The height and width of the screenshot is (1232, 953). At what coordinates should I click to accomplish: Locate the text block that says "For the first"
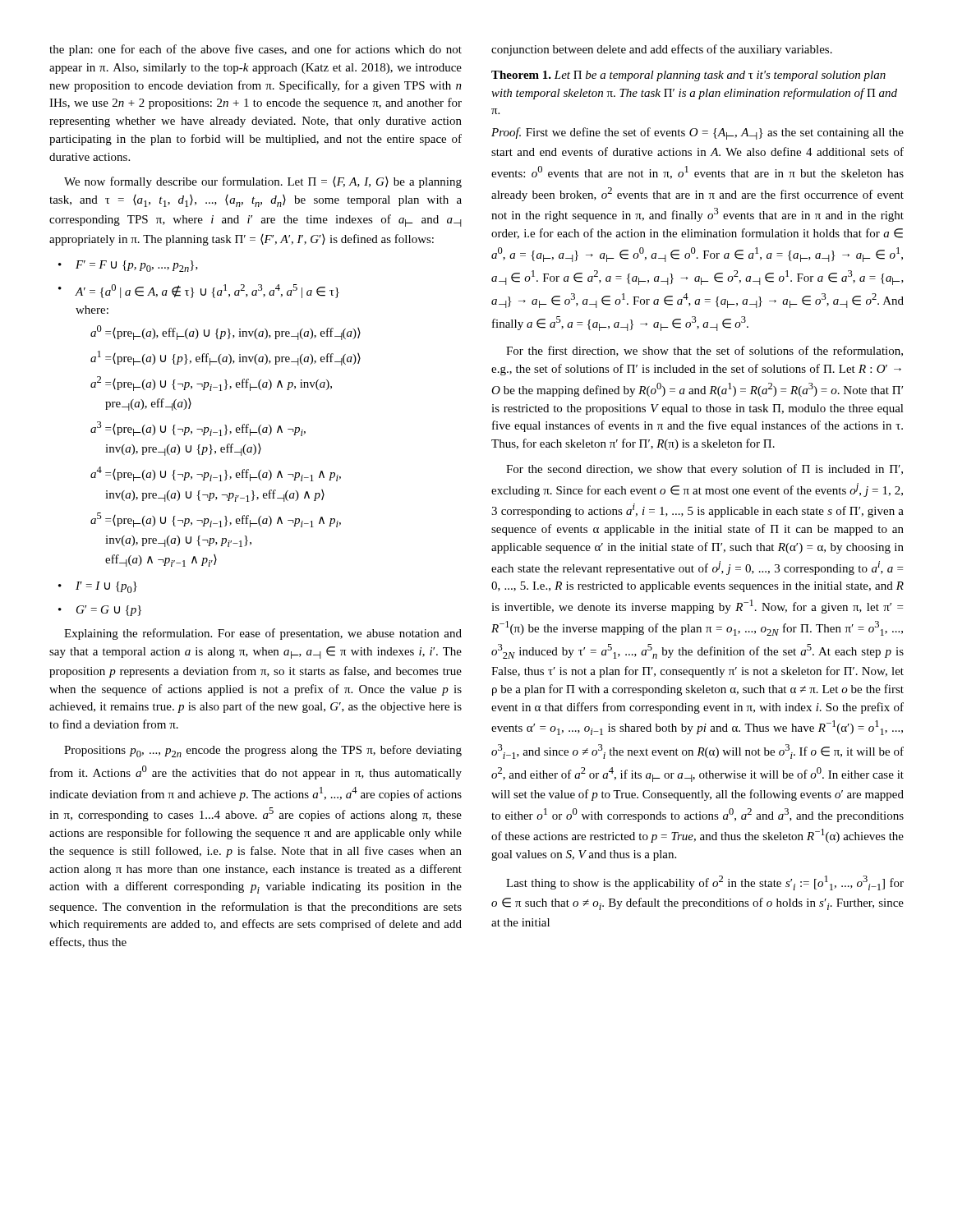698,397
